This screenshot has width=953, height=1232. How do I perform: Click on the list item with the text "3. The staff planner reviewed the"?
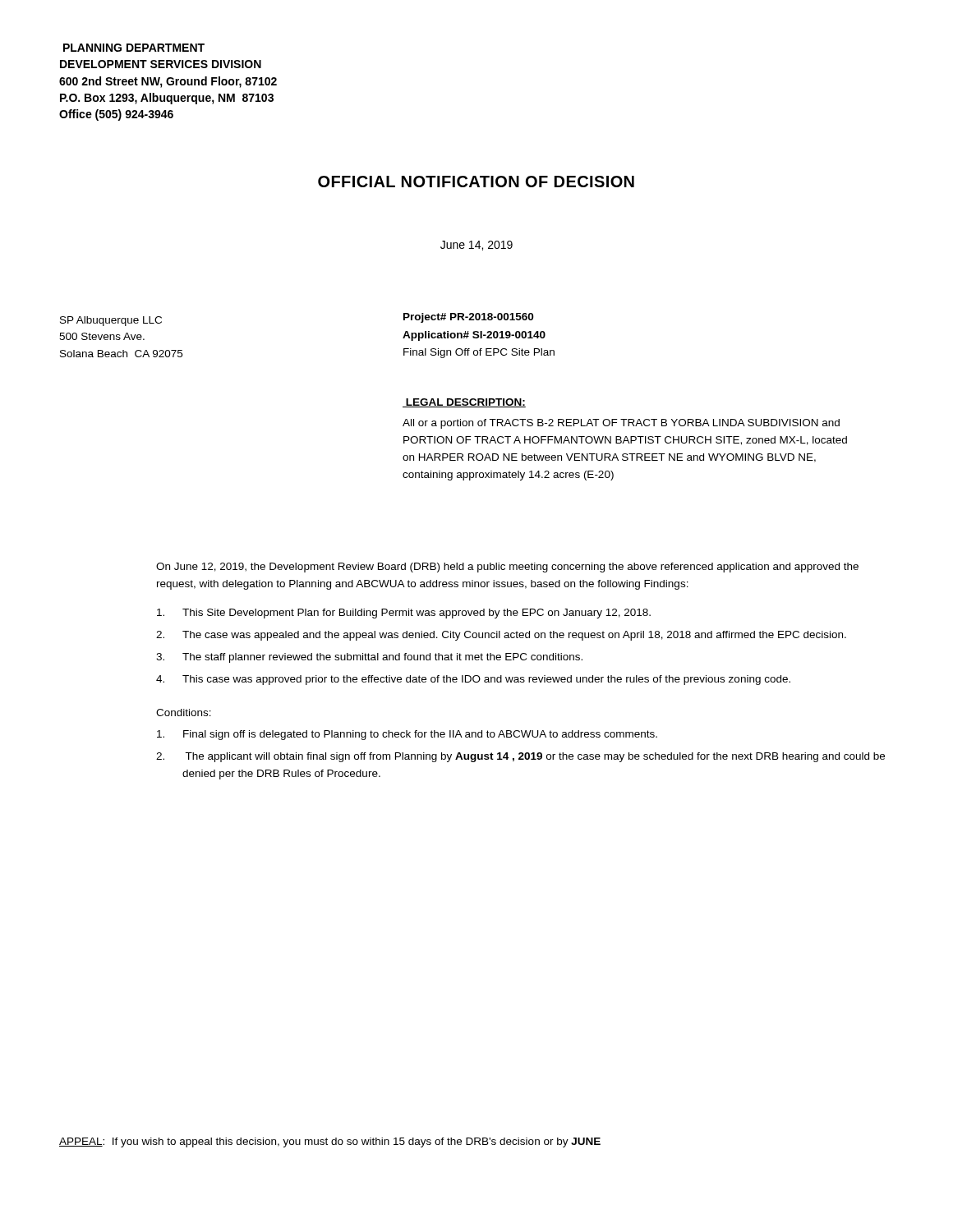[370, 657]
